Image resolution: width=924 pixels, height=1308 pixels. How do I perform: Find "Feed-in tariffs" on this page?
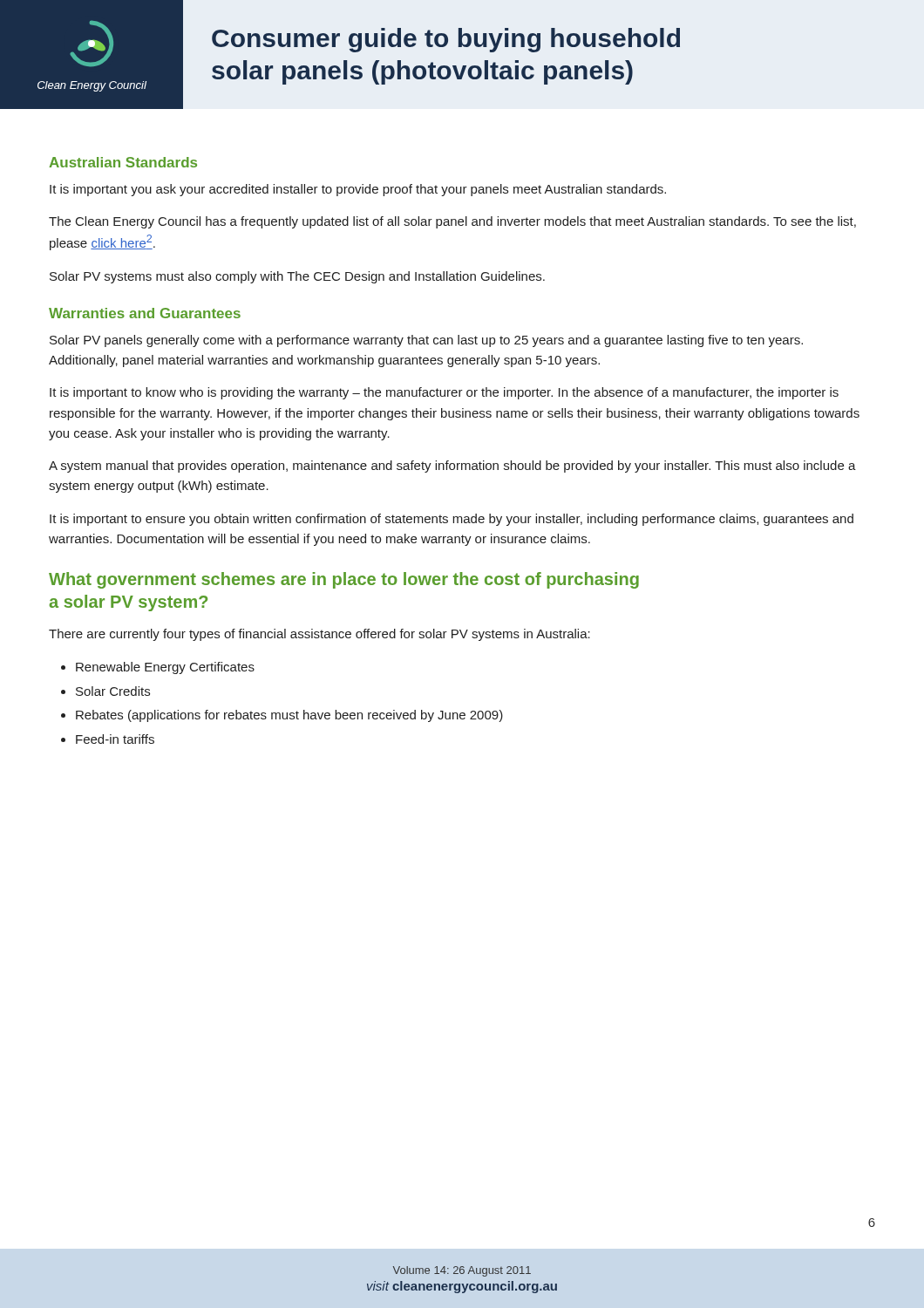click(115, 739)
